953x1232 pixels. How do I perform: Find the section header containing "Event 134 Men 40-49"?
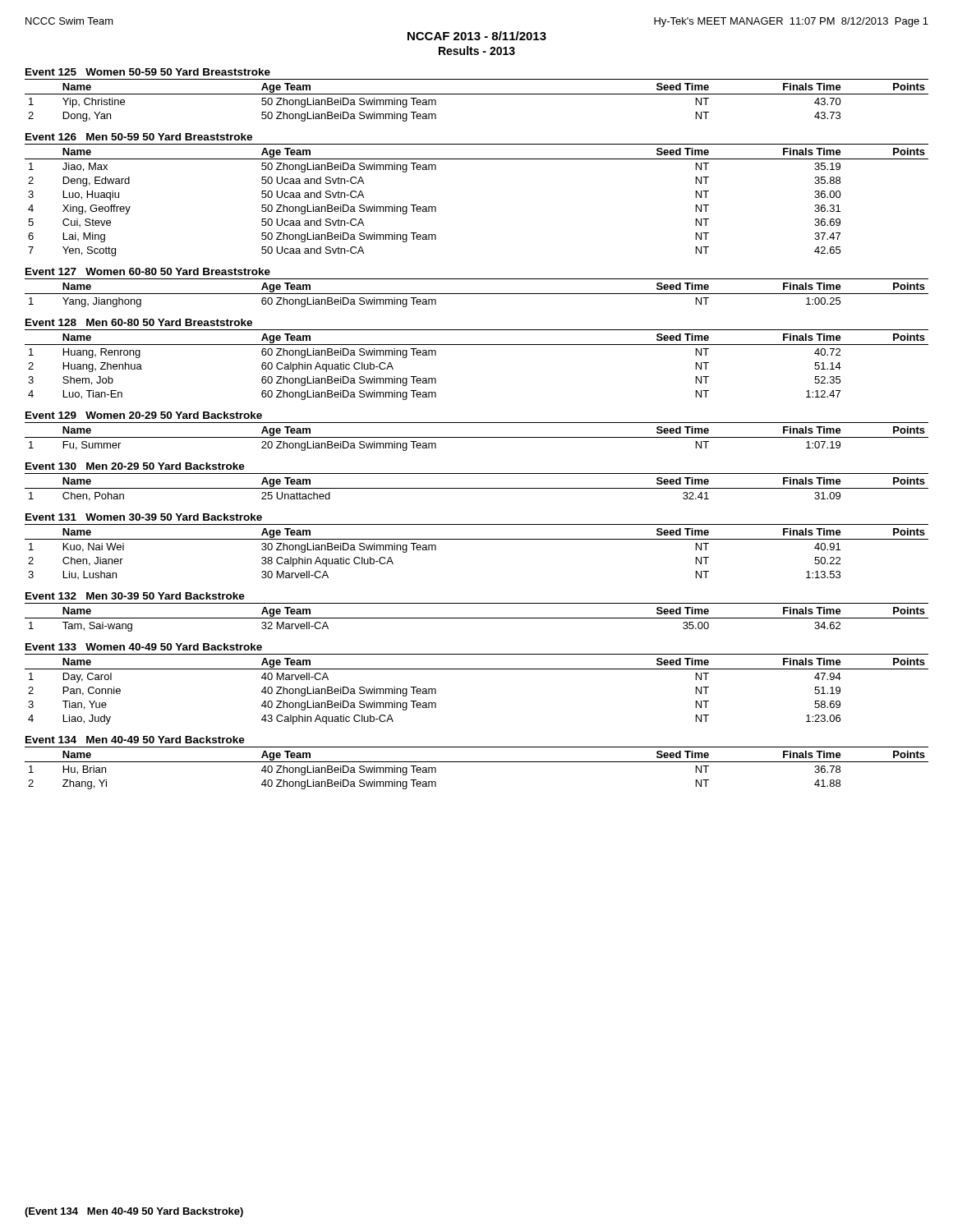coord(135,740)
